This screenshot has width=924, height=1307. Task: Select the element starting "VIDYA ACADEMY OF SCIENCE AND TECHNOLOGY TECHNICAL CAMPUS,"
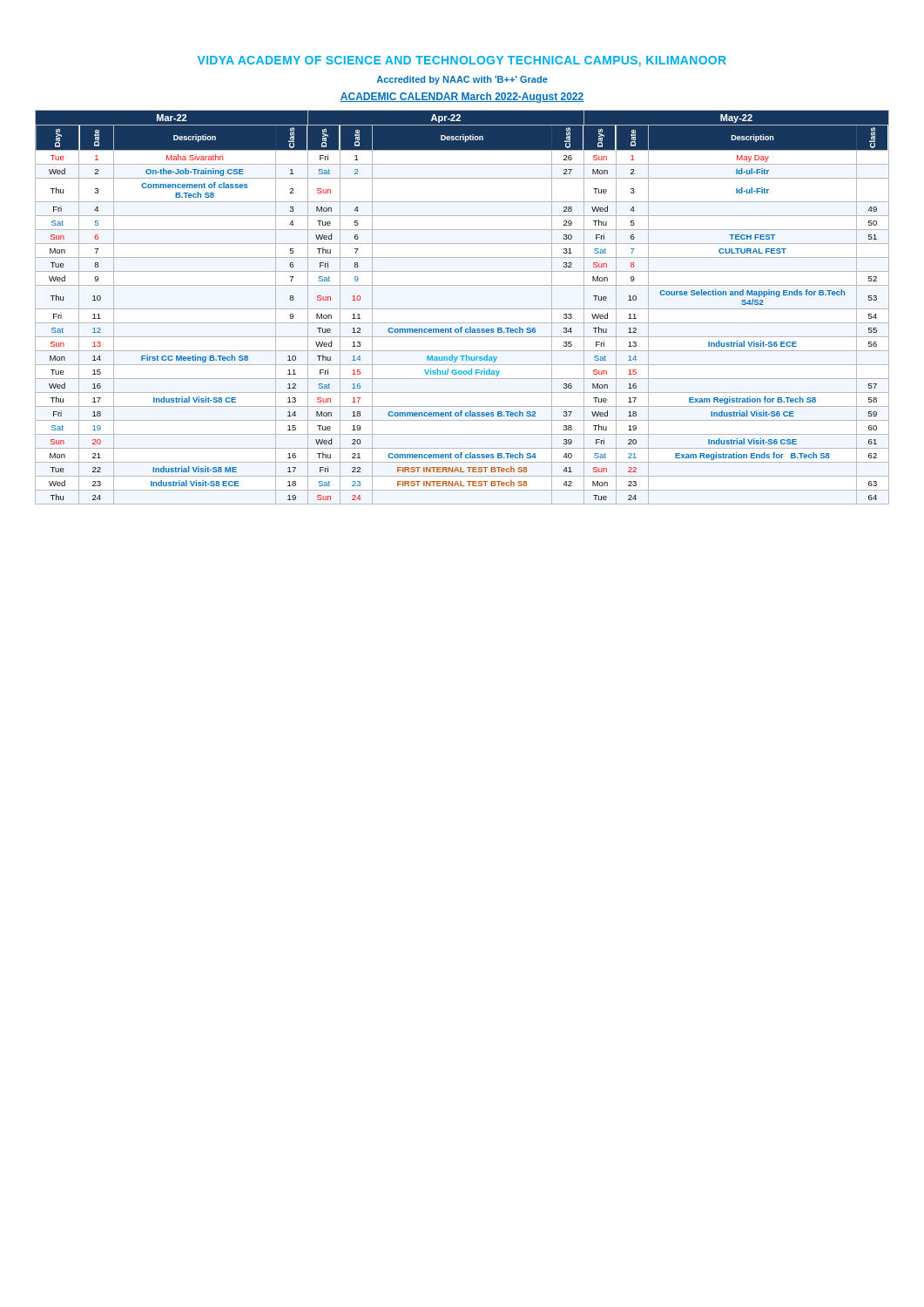click(x=462, y=60)
